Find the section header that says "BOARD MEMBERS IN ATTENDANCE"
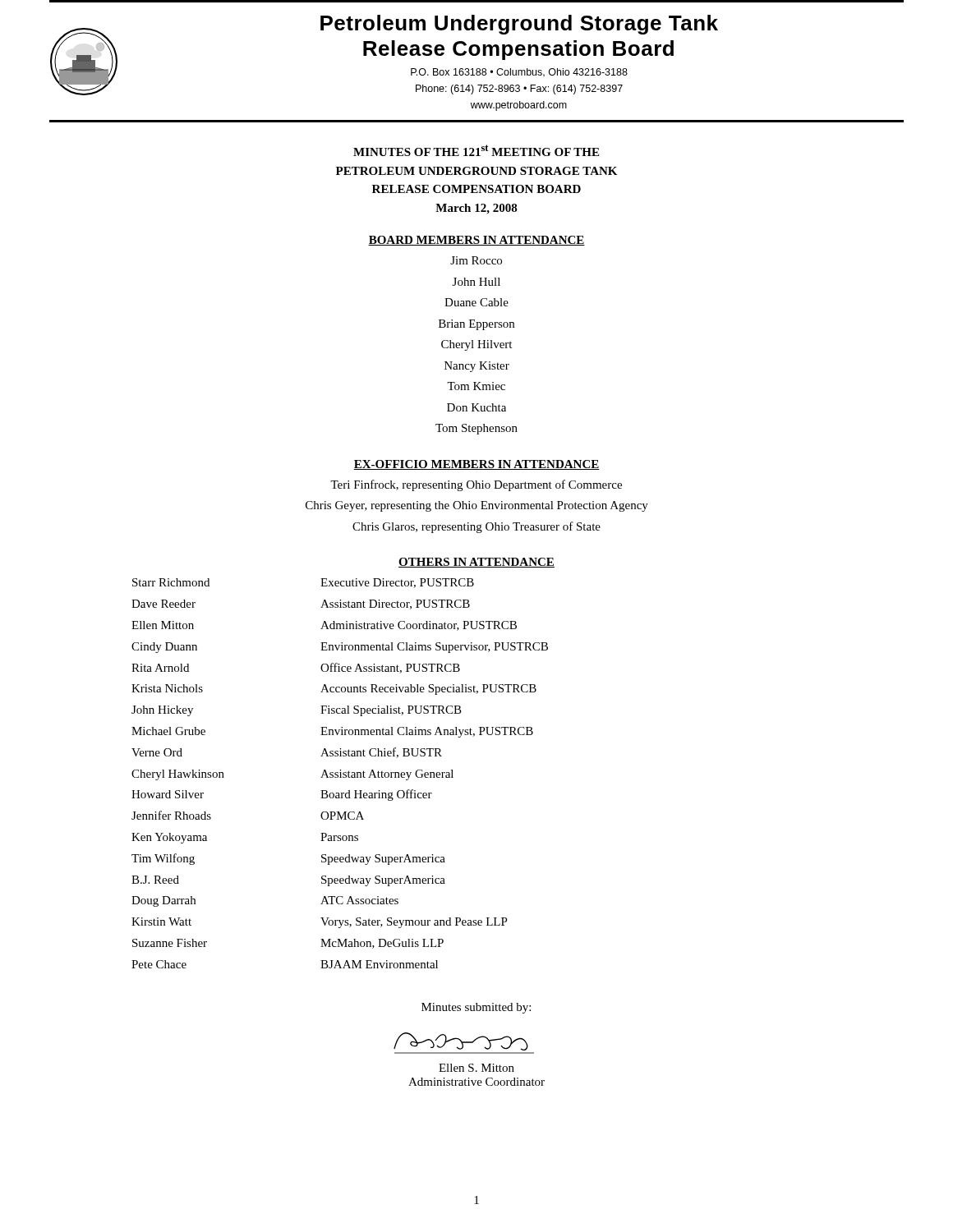 [x=476, y=241]
